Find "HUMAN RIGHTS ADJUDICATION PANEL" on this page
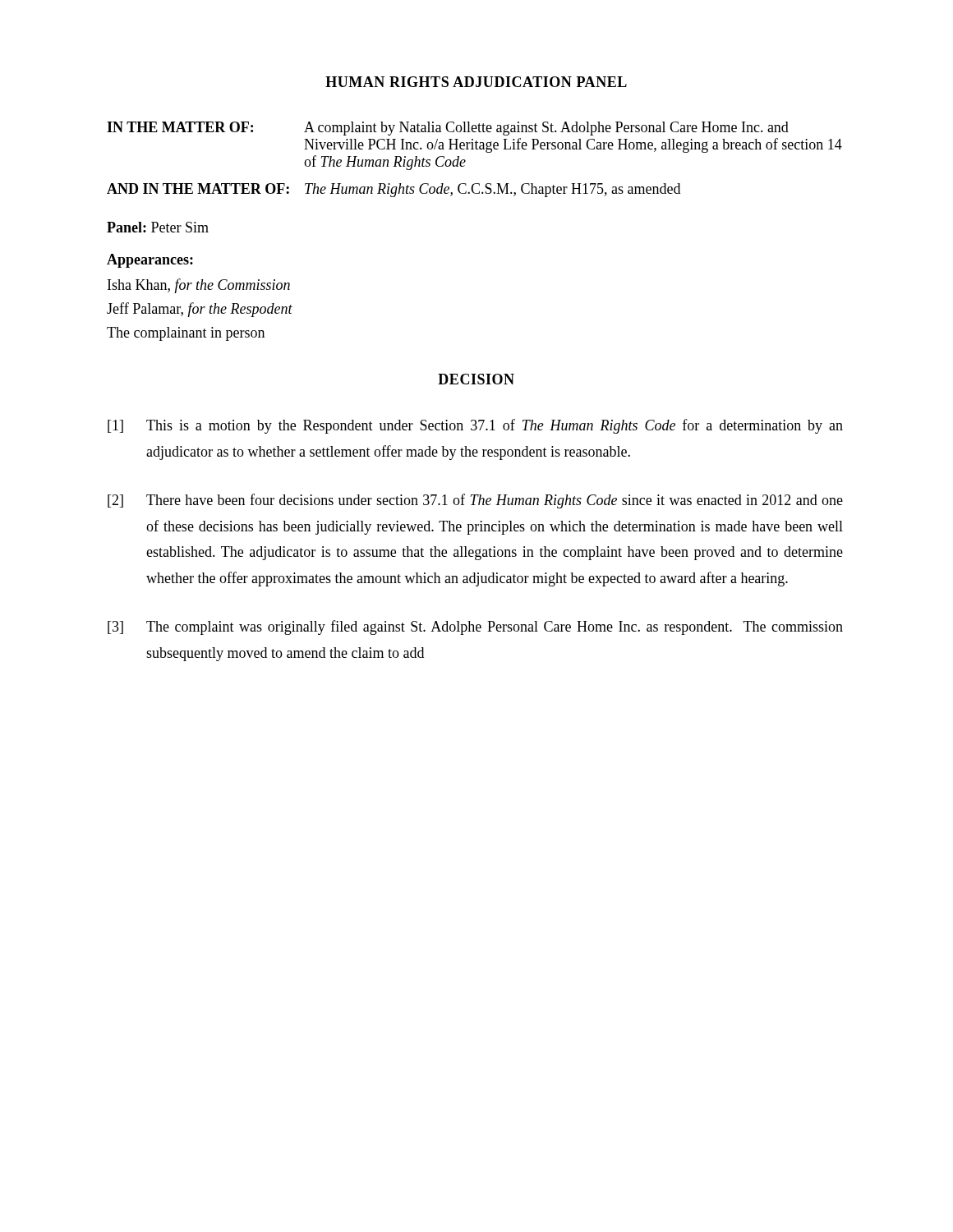The width and height of the screenshot is (953, 1232). (x=476, y=82)
